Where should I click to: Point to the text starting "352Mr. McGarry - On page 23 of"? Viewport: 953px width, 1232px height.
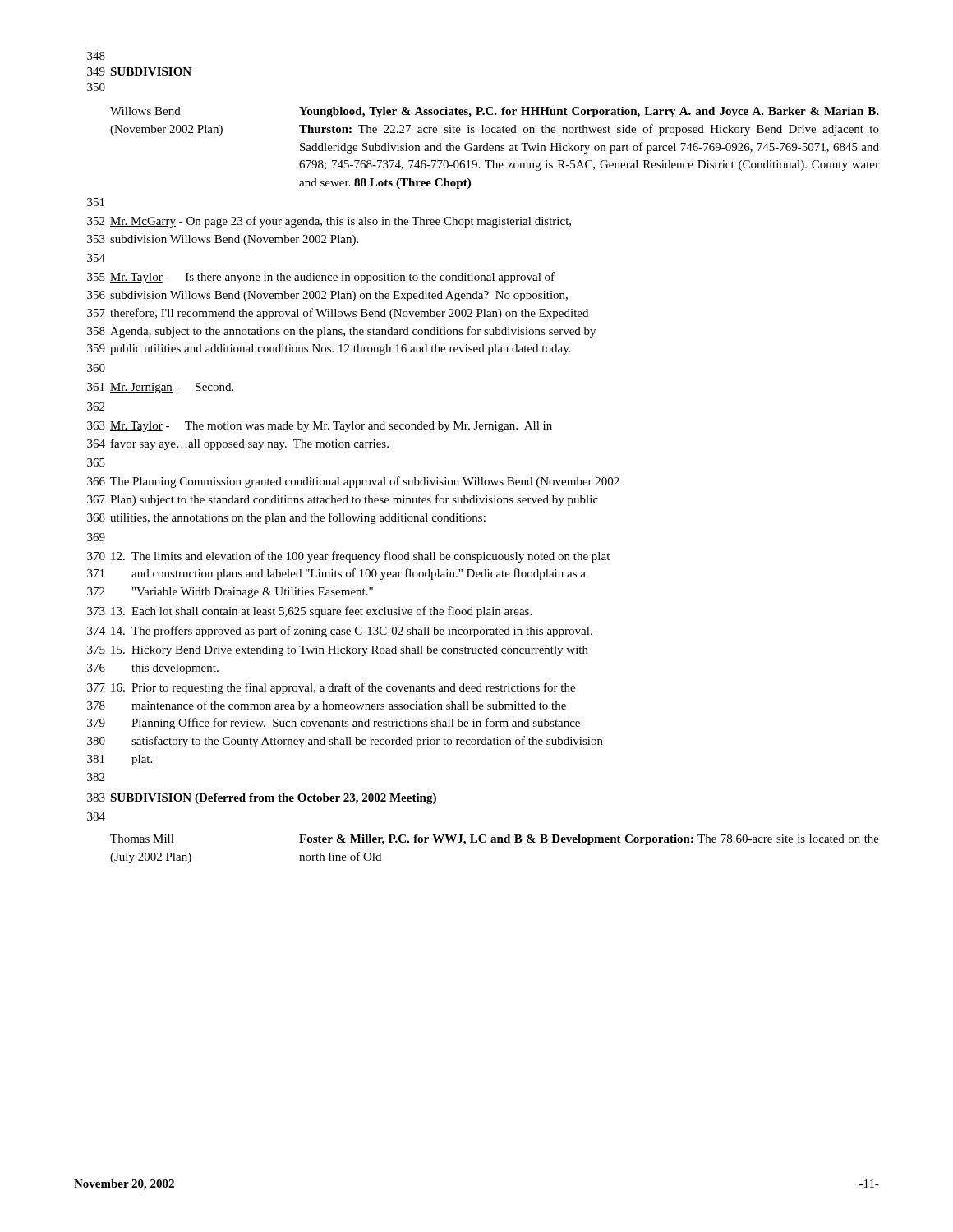[x=323, y=230]
